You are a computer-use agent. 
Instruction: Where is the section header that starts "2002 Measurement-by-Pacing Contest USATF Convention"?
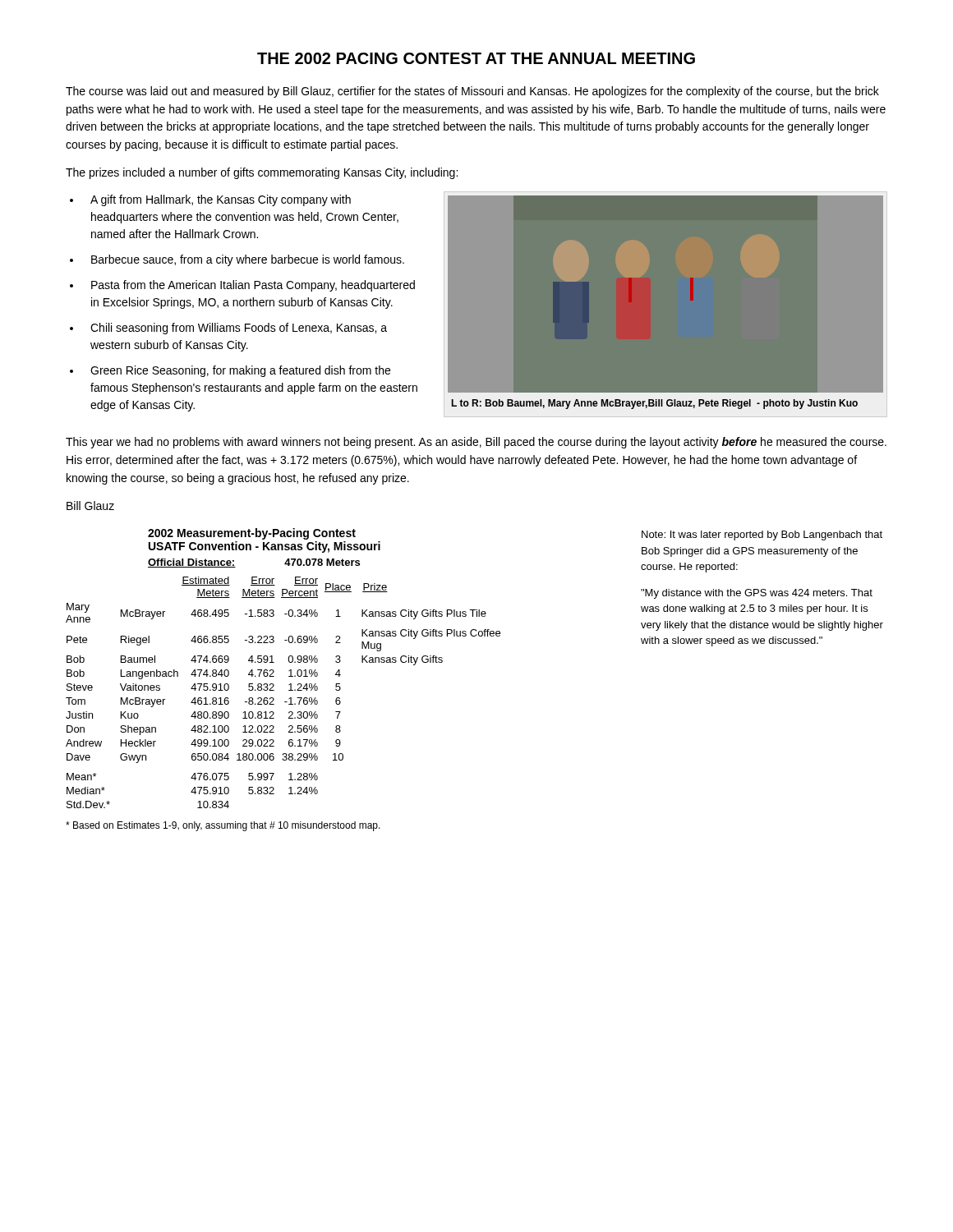(x=264, y=540)
